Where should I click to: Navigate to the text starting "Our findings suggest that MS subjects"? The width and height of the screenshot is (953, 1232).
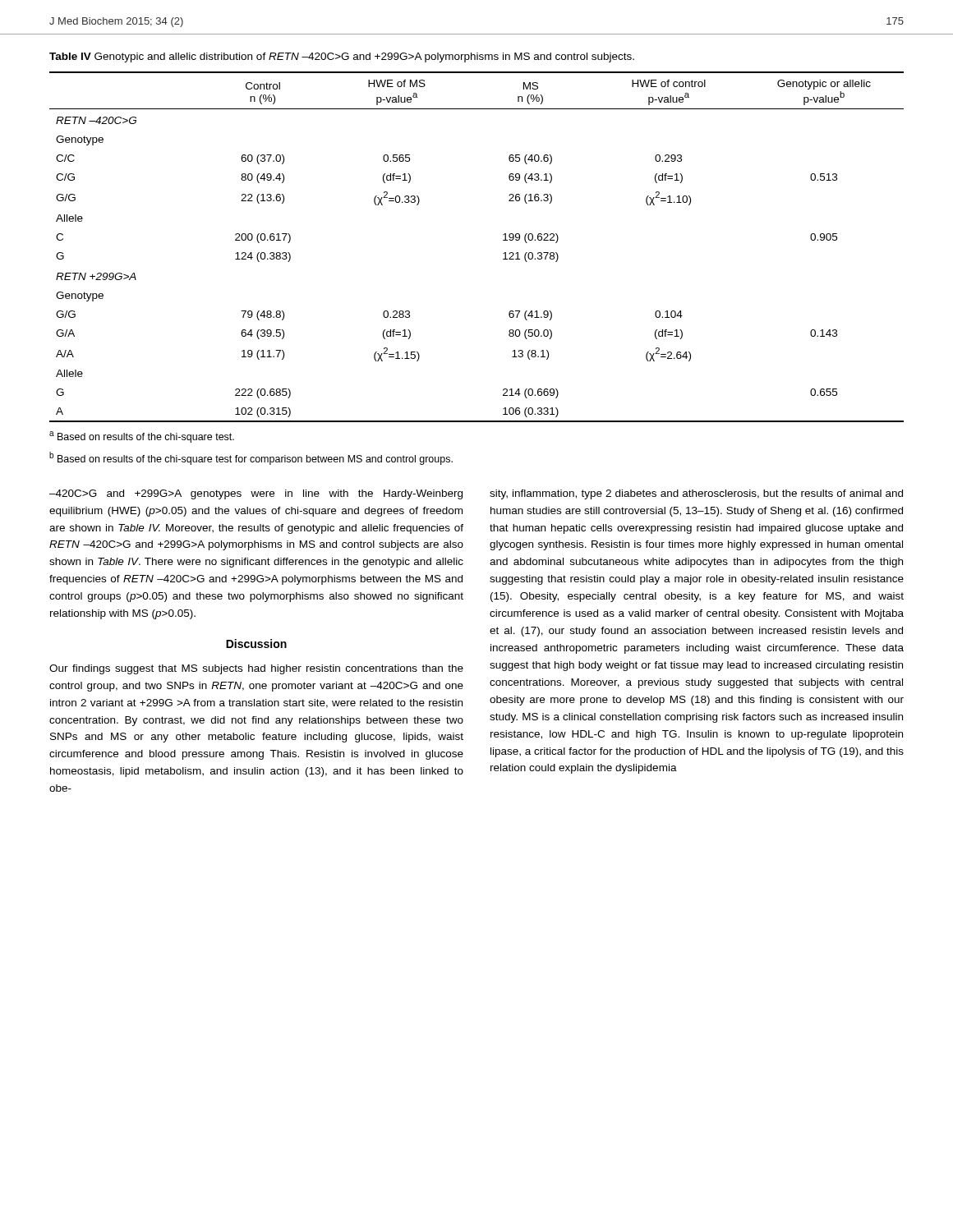[256, 729]
